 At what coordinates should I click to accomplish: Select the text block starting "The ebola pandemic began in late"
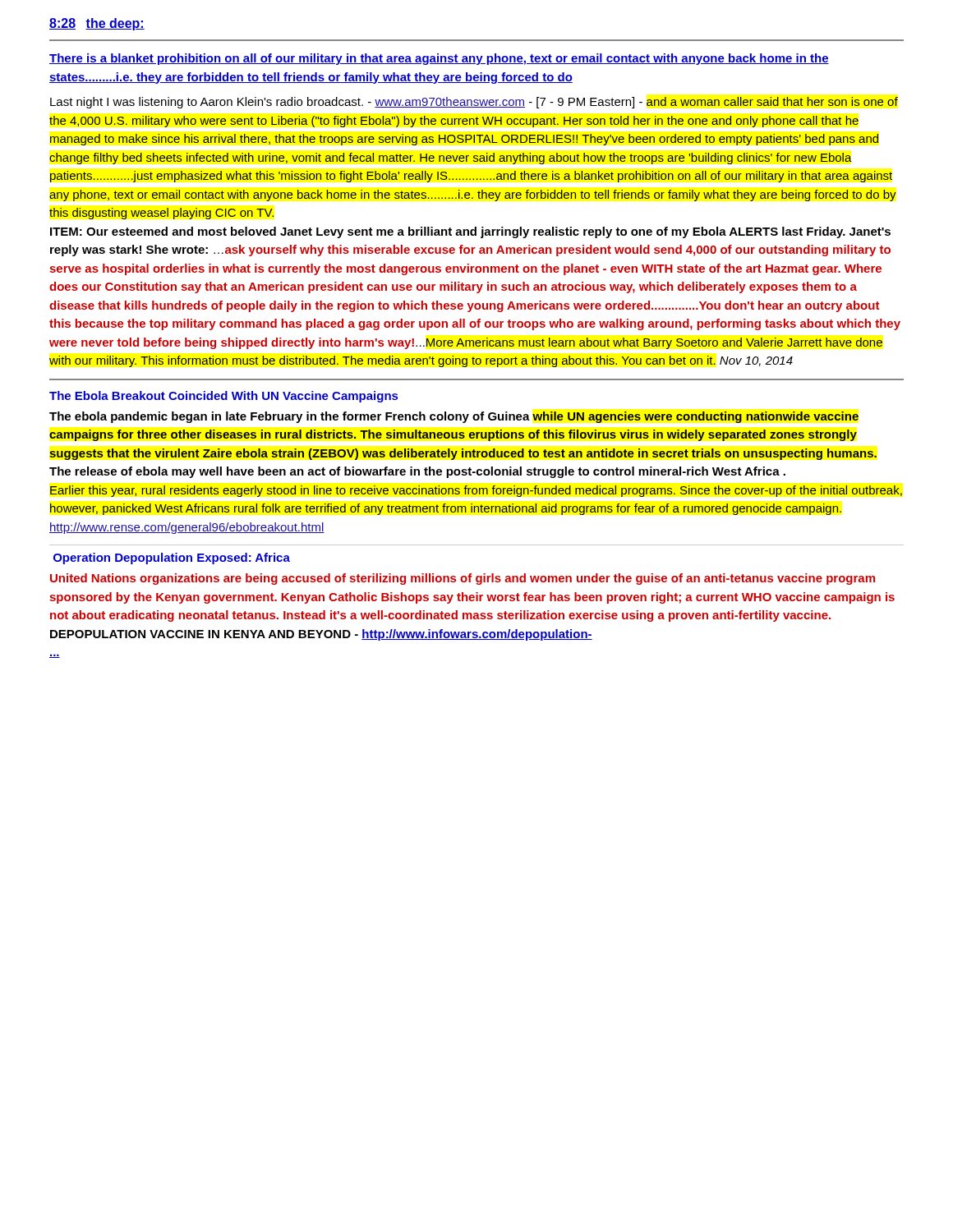pyautogui.click(x=476, y=472)
